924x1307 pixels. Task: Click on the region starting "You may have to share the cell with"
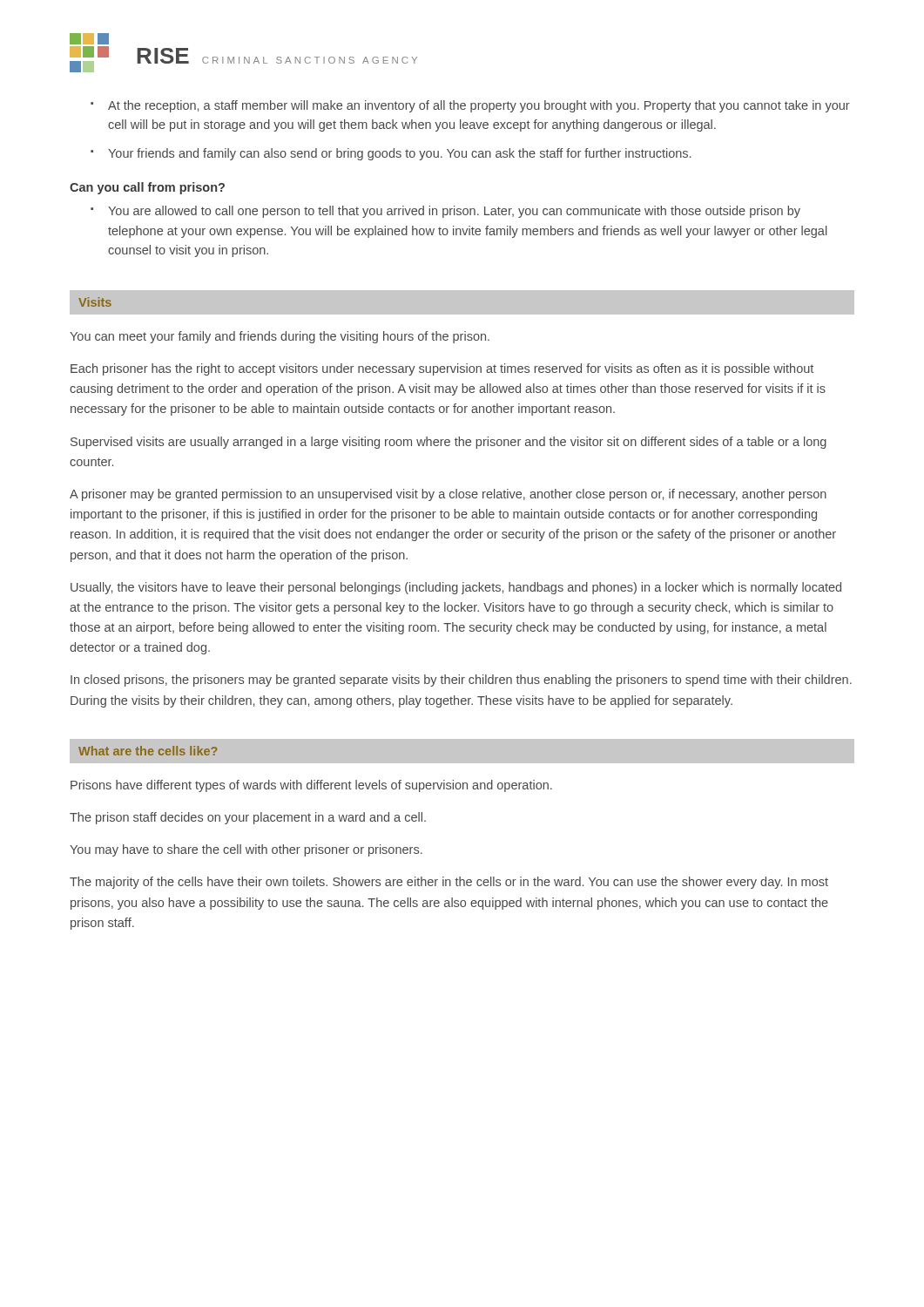[246, 850]
